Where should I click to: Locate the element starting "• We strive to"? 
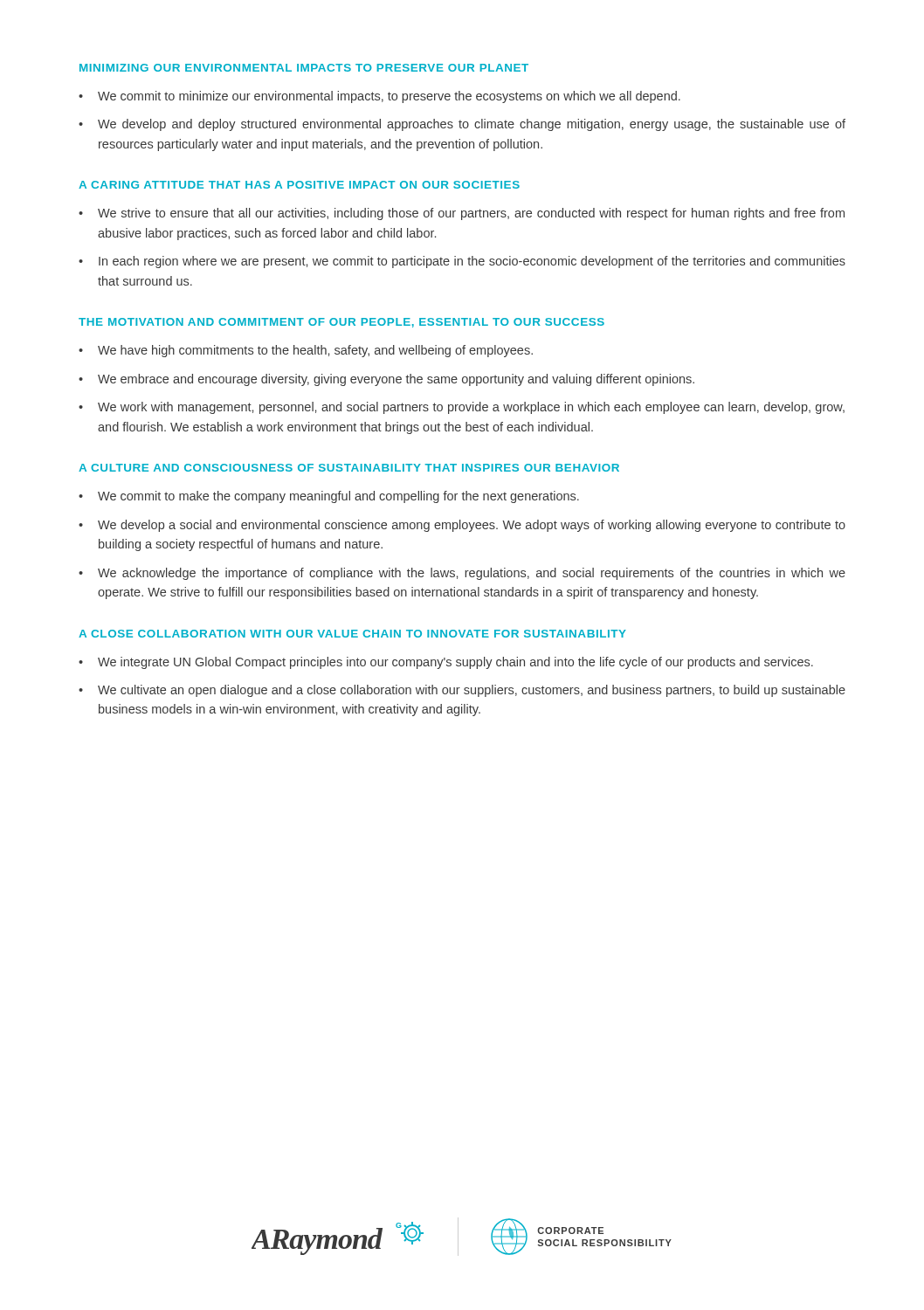pos(462,223)
